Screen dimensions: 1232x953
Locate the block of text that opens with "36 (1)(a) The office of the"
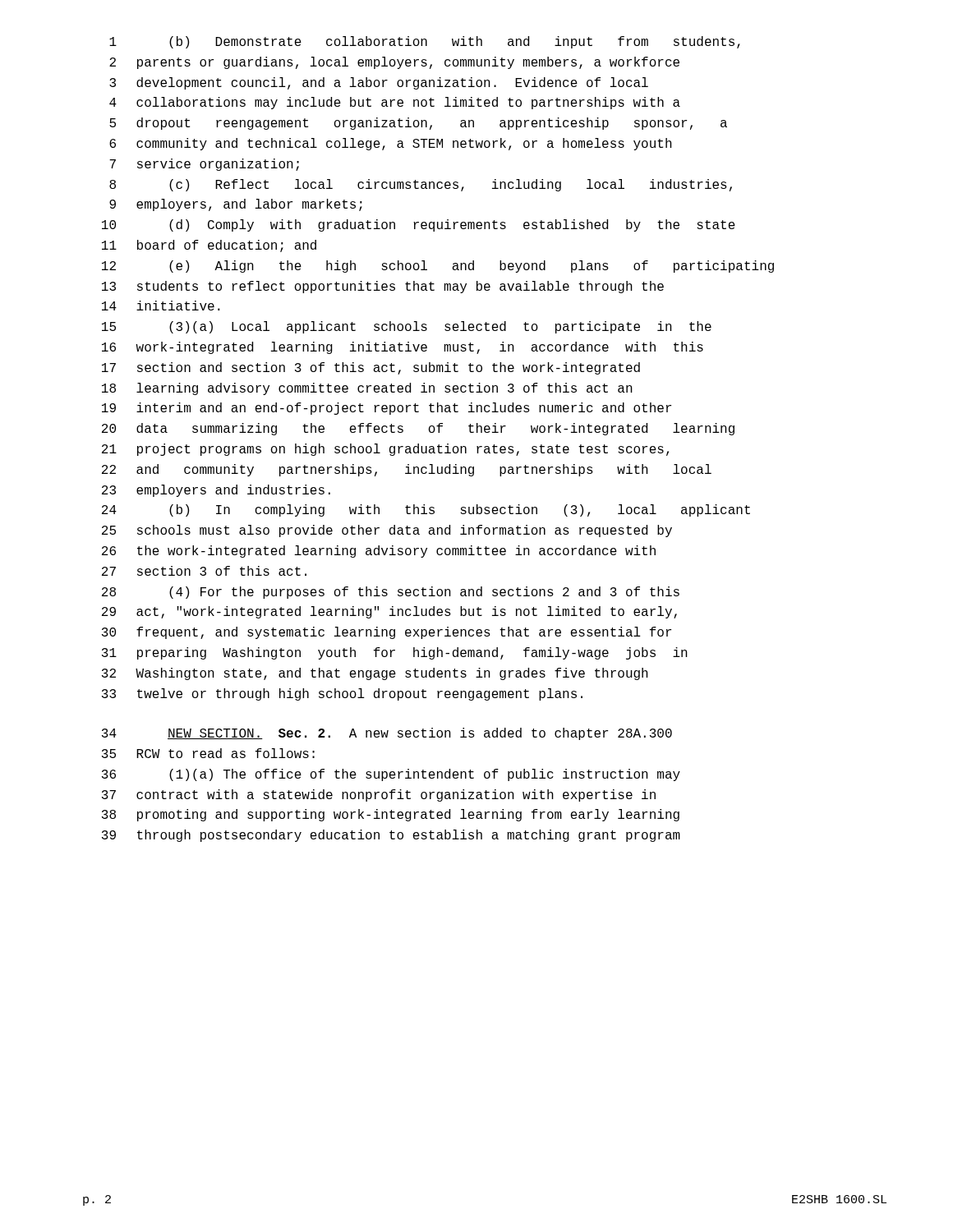(x=485, y=806)
